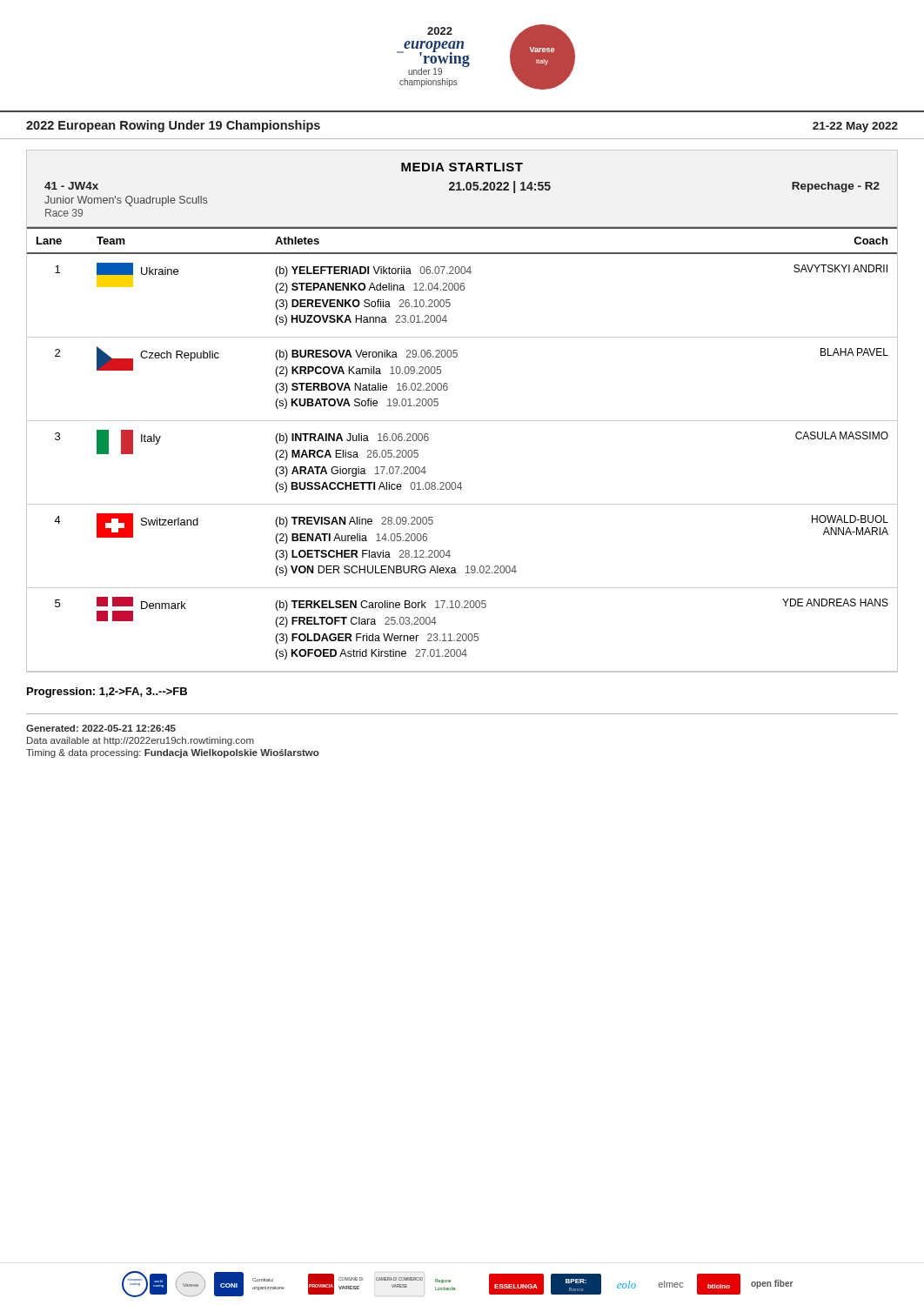
Task: Click on the element starting "05.2022 | 14:55"
Action: 500,186
